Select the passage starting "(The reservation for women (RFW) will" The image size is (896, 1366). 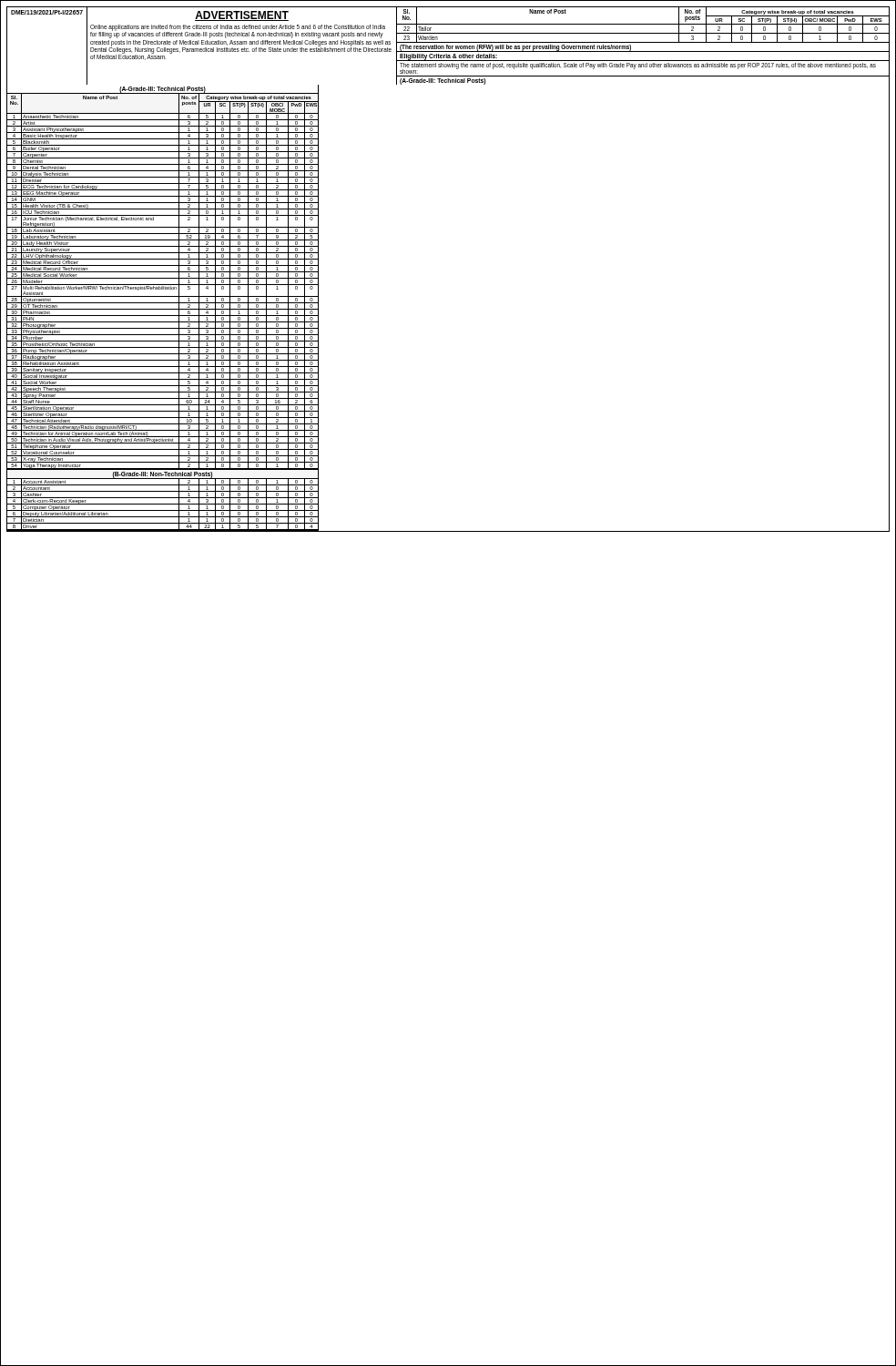point(516,47)
